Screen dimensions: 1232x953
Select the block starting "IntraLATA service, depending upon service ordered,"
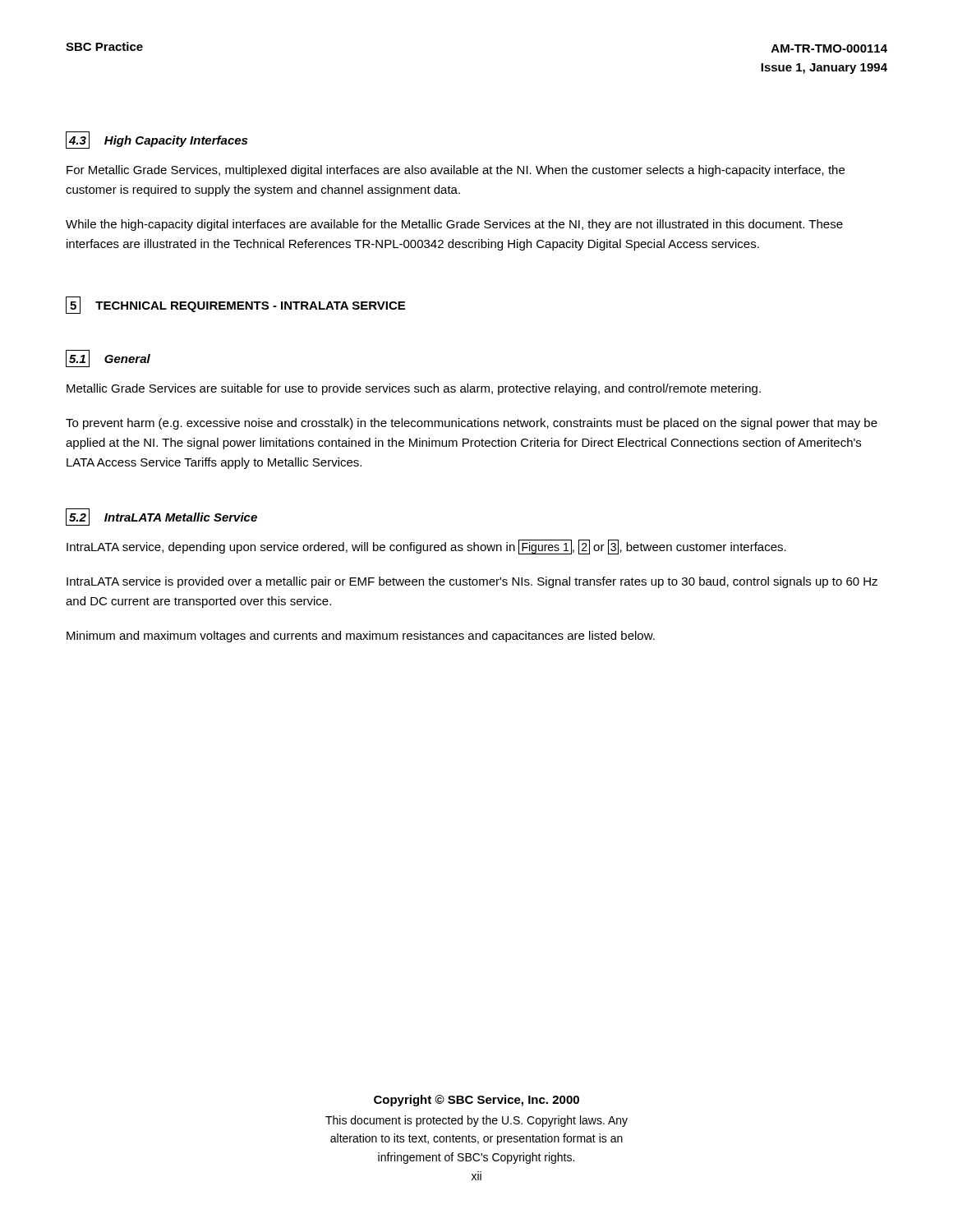pos(426,547)
